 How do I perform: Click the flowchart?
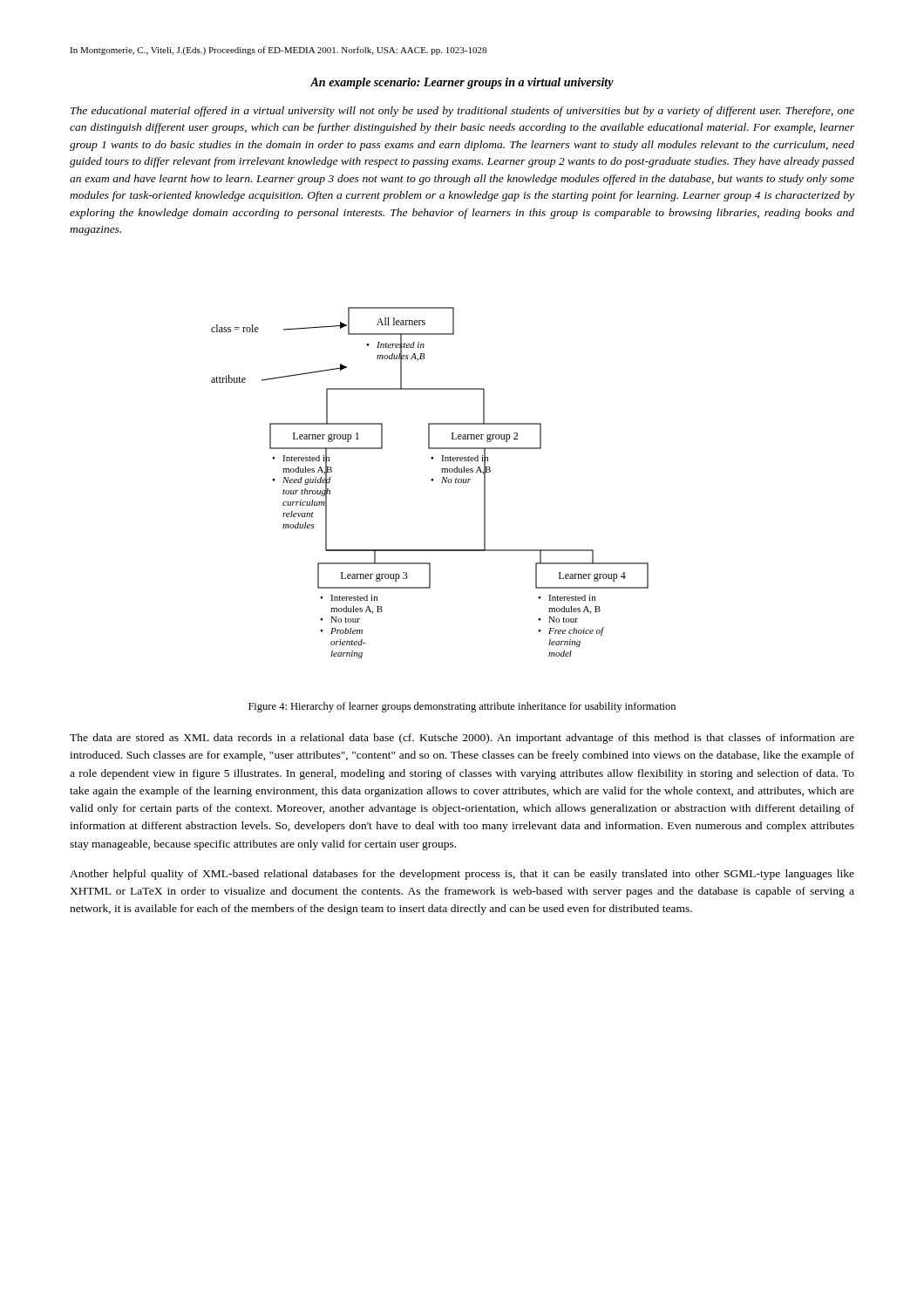462,469
